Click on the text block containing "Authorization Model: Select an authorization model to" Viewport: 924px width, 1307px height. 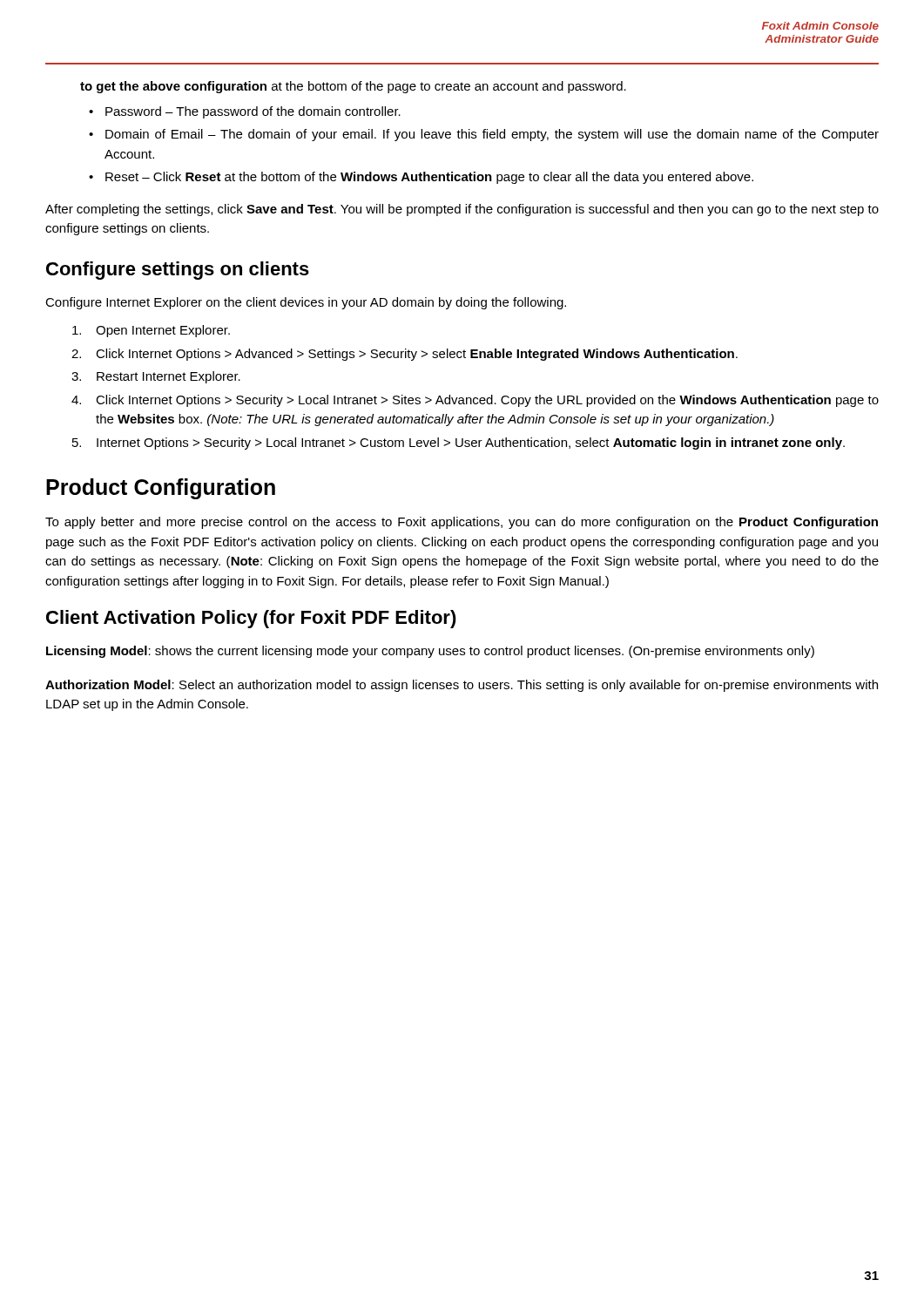click(462, 694)
